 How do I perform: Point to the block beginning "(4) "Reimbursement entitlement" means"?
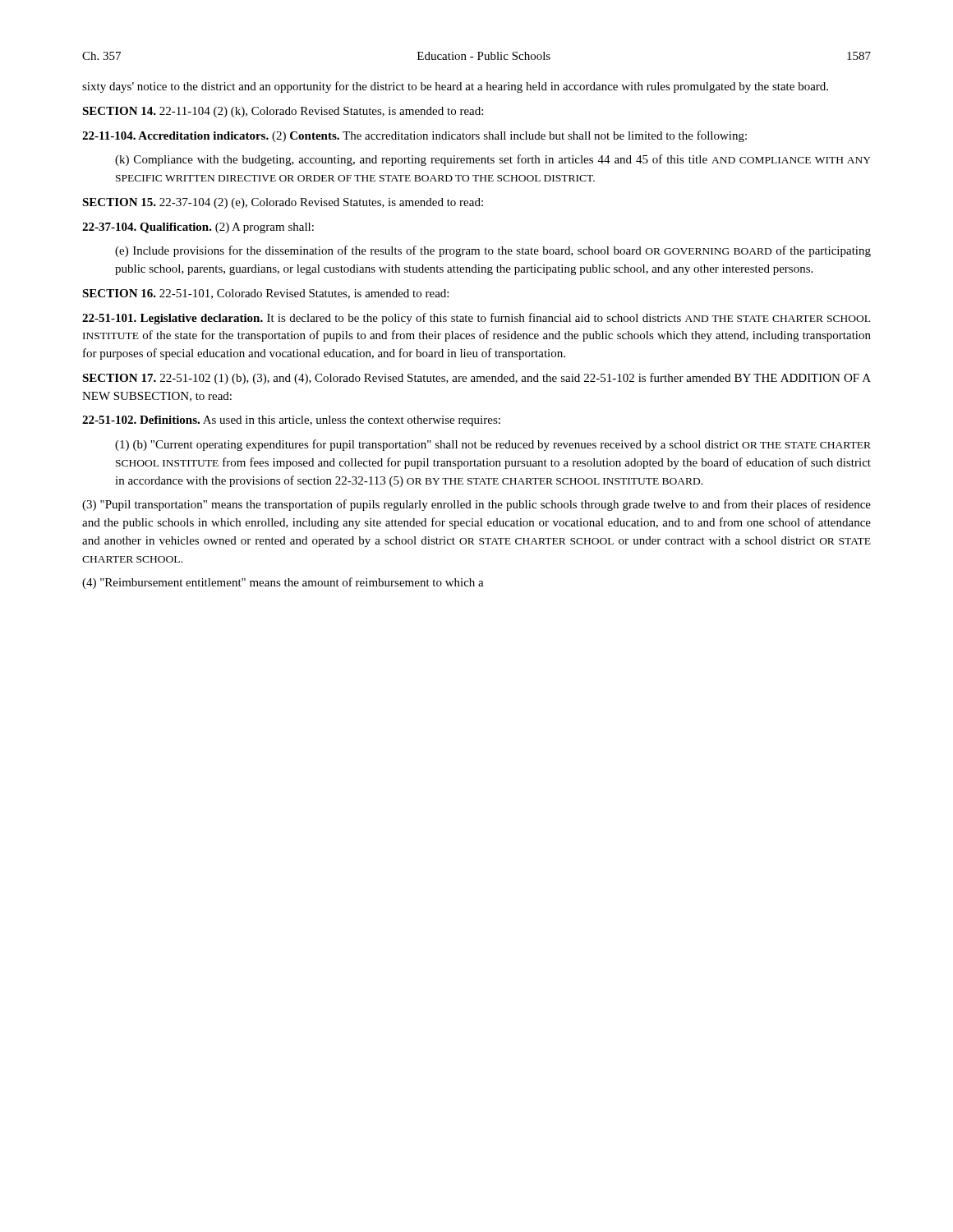click(476, 583)
